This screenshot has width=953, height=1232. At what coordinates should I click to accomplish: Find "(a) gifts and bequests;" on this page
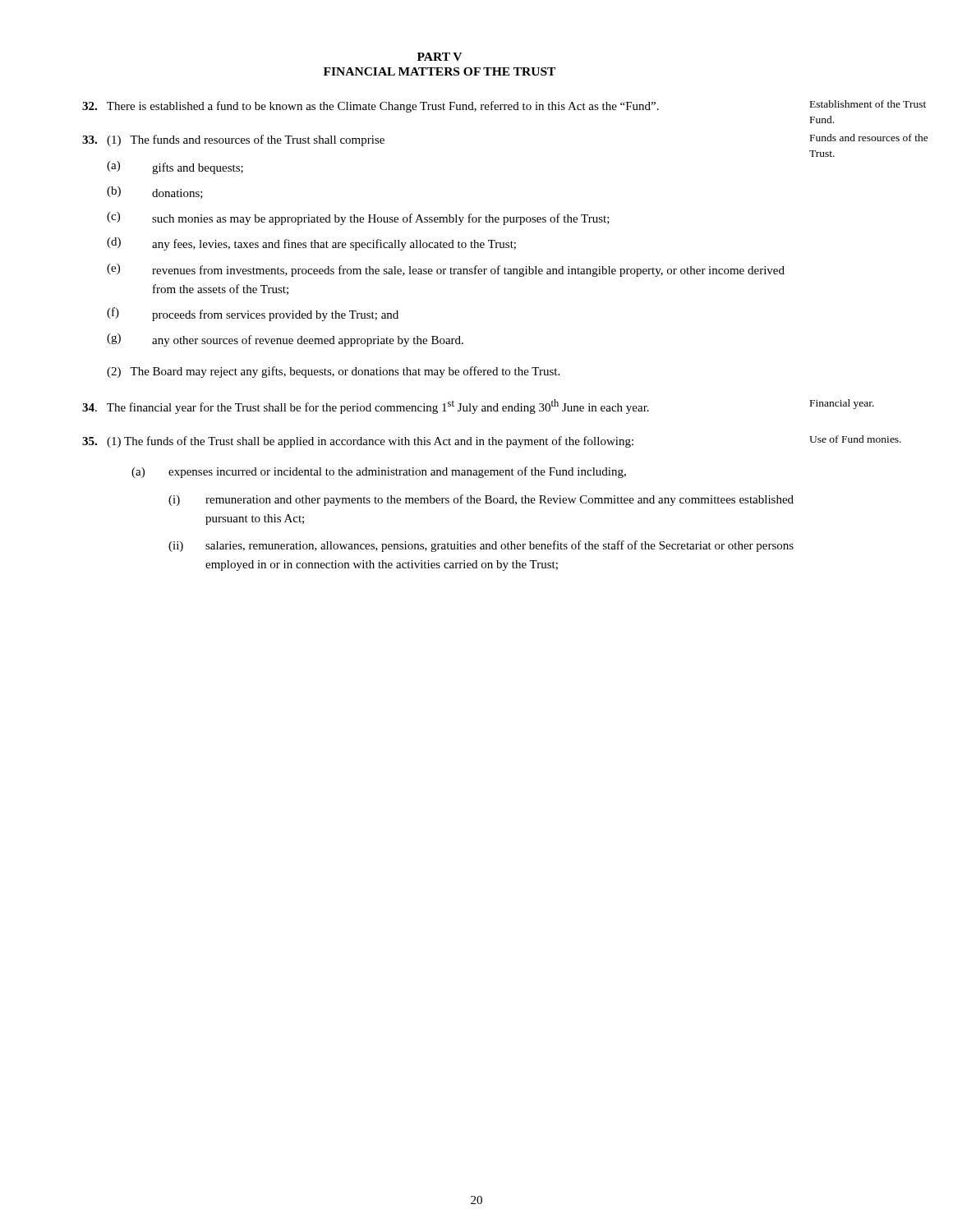click(175, 168)
